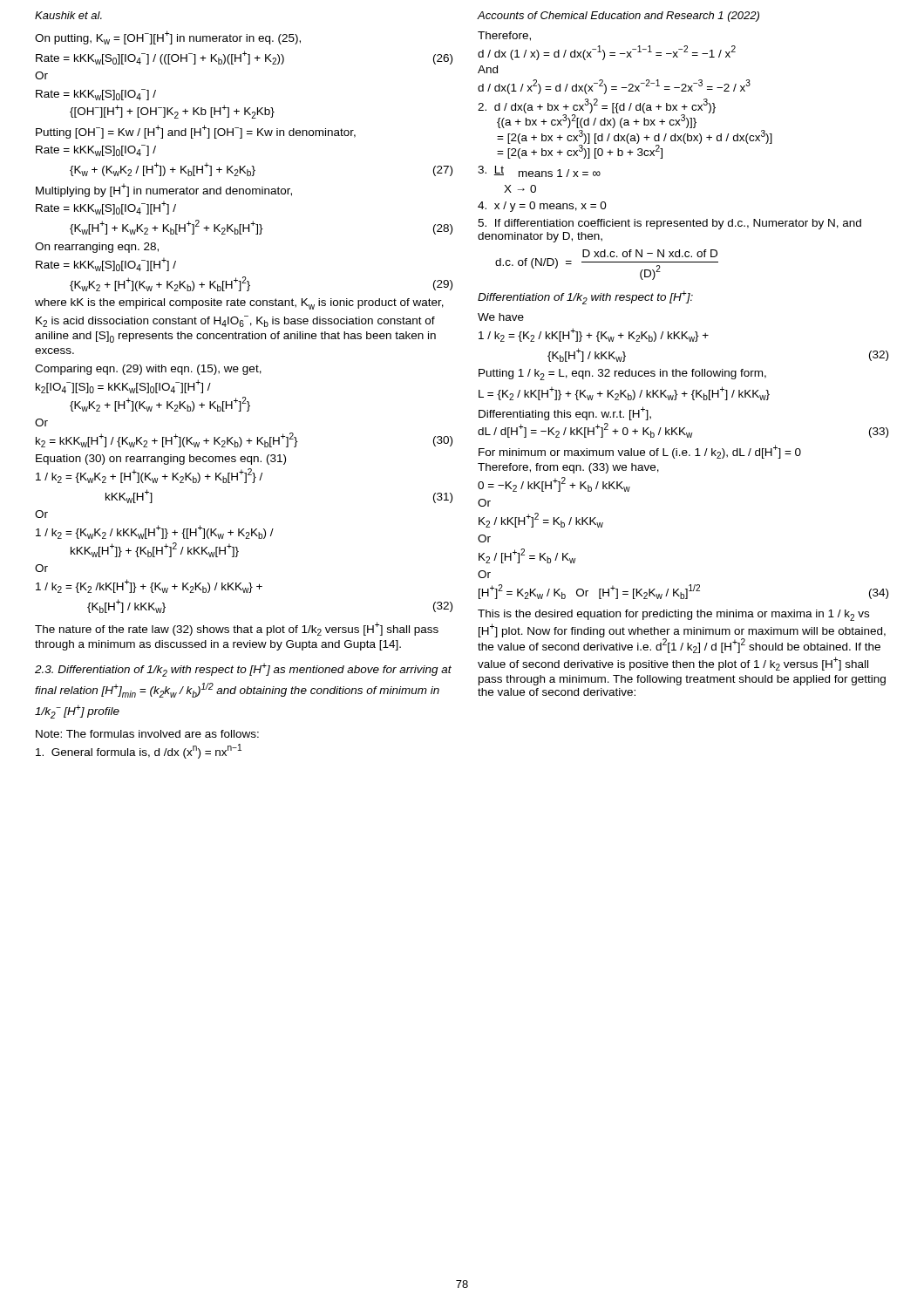Viewport: 924px width, 1308px height.
Task: Point to the formula beginning "[H+]2 = K2Kw / Kb Or [H+] ="
Action: [683, 592]
